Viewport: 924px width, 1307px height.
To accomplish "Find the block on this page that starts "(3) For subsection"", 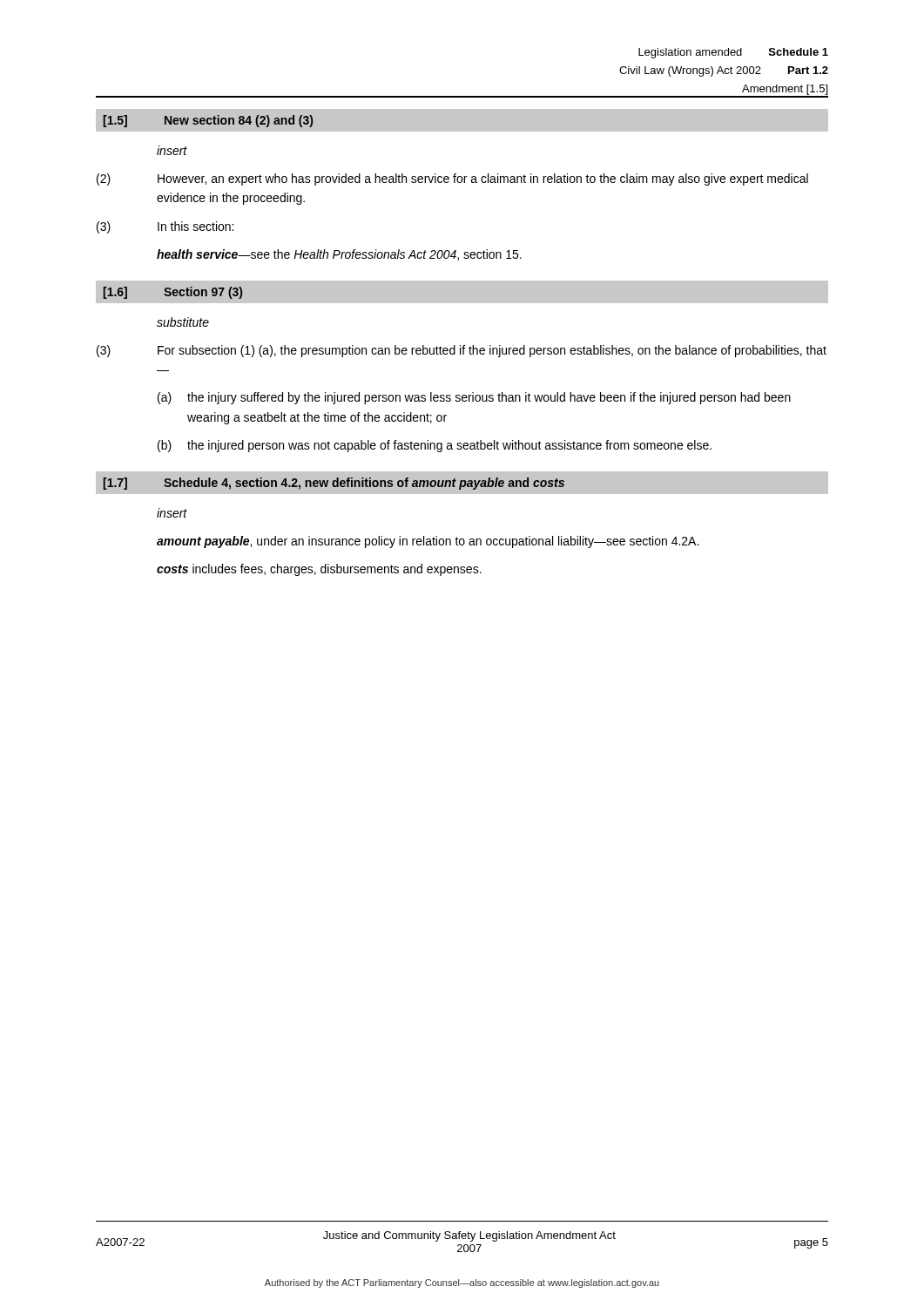I will 462,360.
